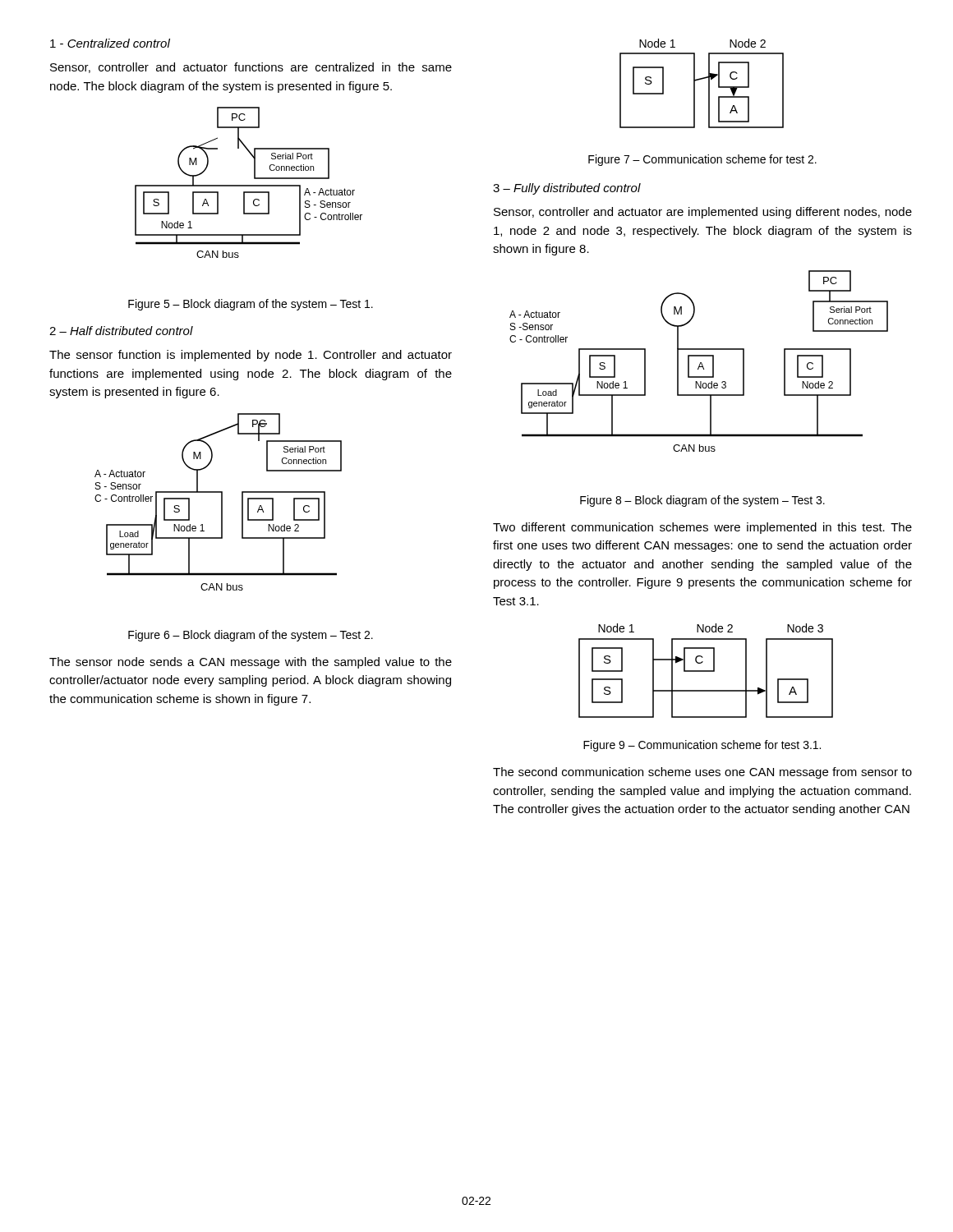Locate the caption that says "Figure 8 – Block diagram of the"
Viewport: 953px width, 1232px height.
pyautogui.click(x=702, y=500)
